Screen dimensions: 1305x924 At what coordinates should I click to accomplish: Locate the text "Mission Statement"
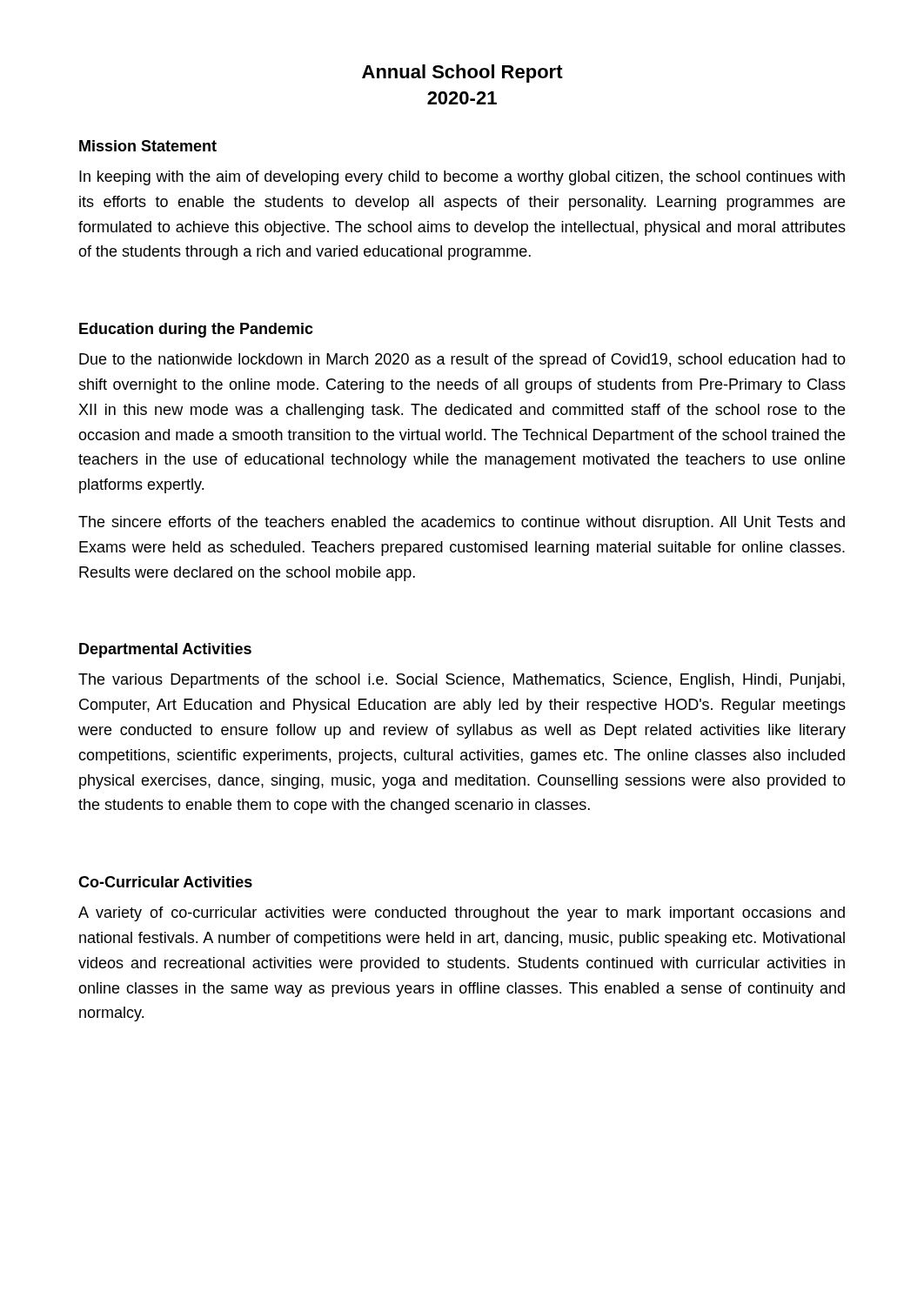(x=147, y=146)
